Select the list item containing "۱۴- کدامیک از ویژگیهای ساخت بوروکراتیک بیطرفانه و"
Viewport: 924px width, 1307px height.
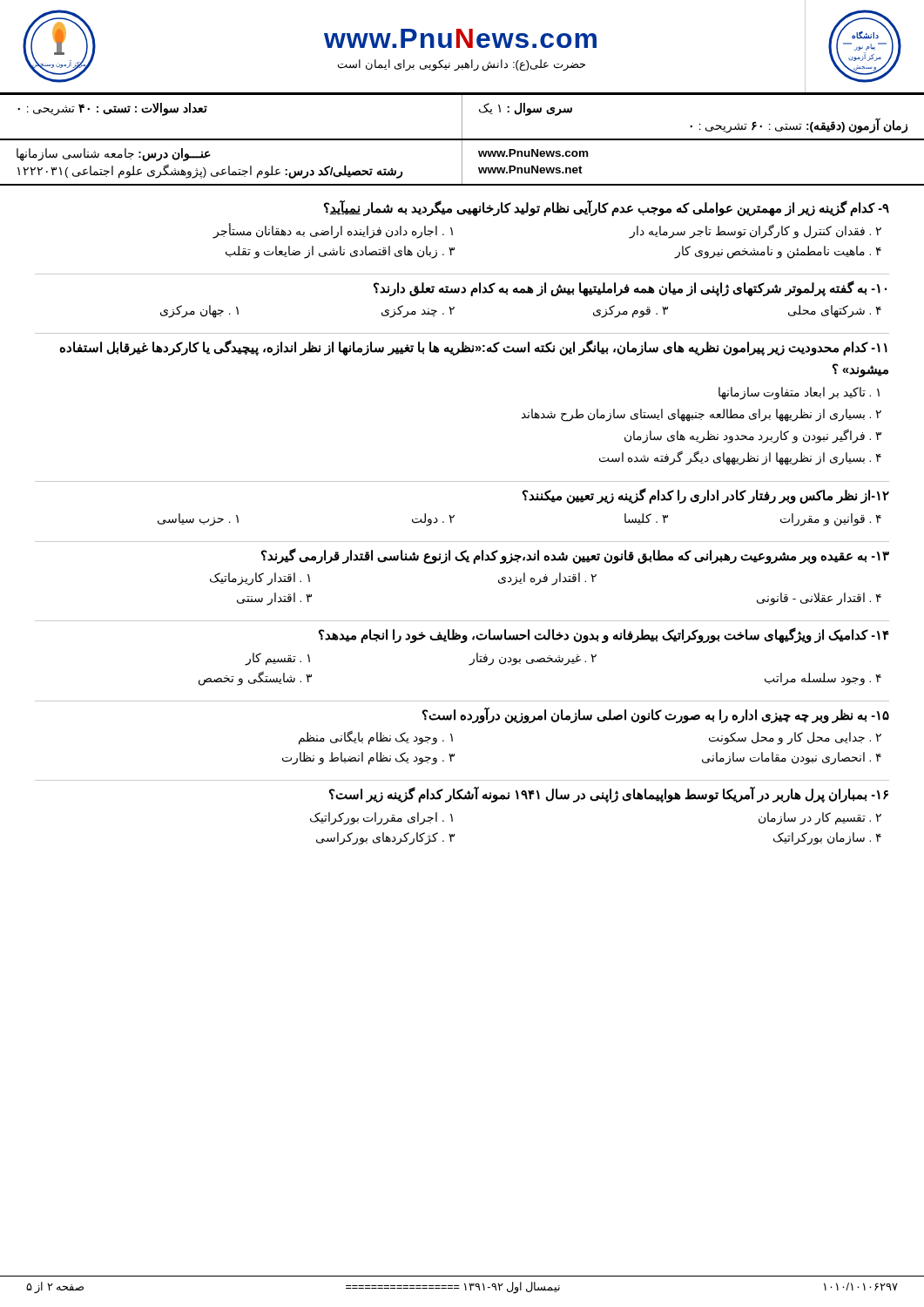(462, 657)
